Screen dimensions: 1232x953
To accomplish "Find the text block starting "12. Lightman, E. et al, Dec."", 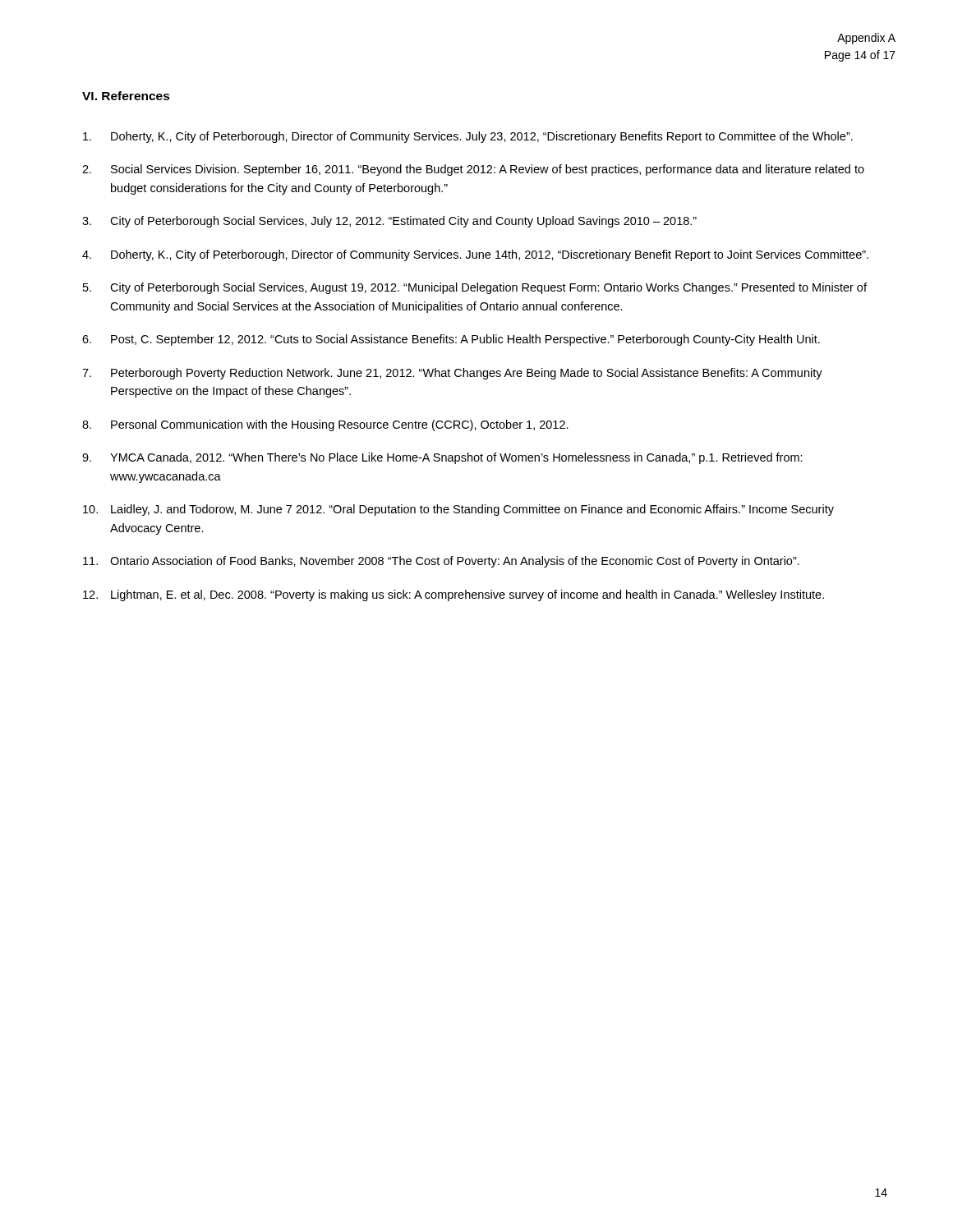I will pyautogui.click(x=485, y=594).
